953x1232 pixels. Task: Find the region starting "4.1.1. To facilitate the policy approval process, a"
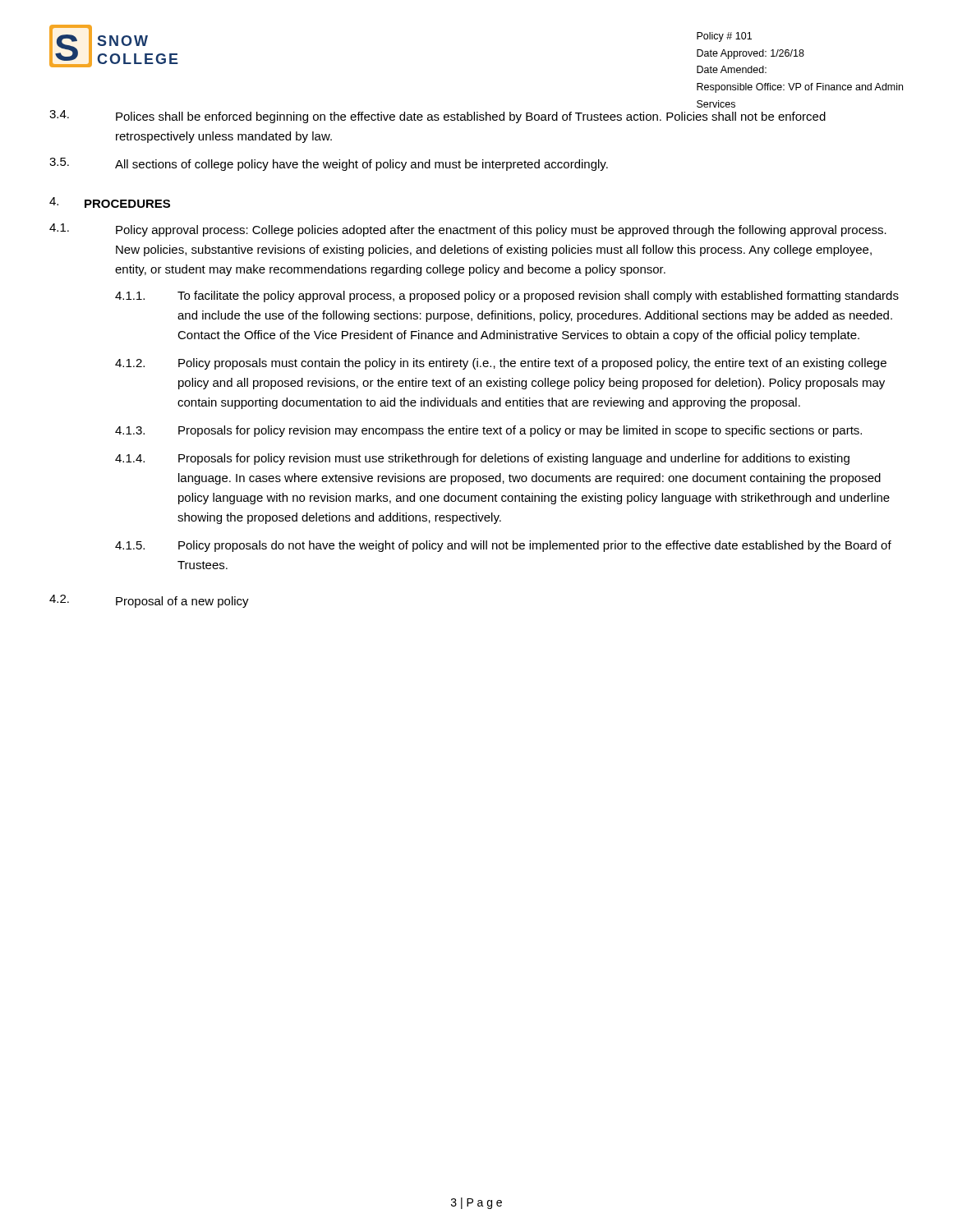click(x=509, y=315)
